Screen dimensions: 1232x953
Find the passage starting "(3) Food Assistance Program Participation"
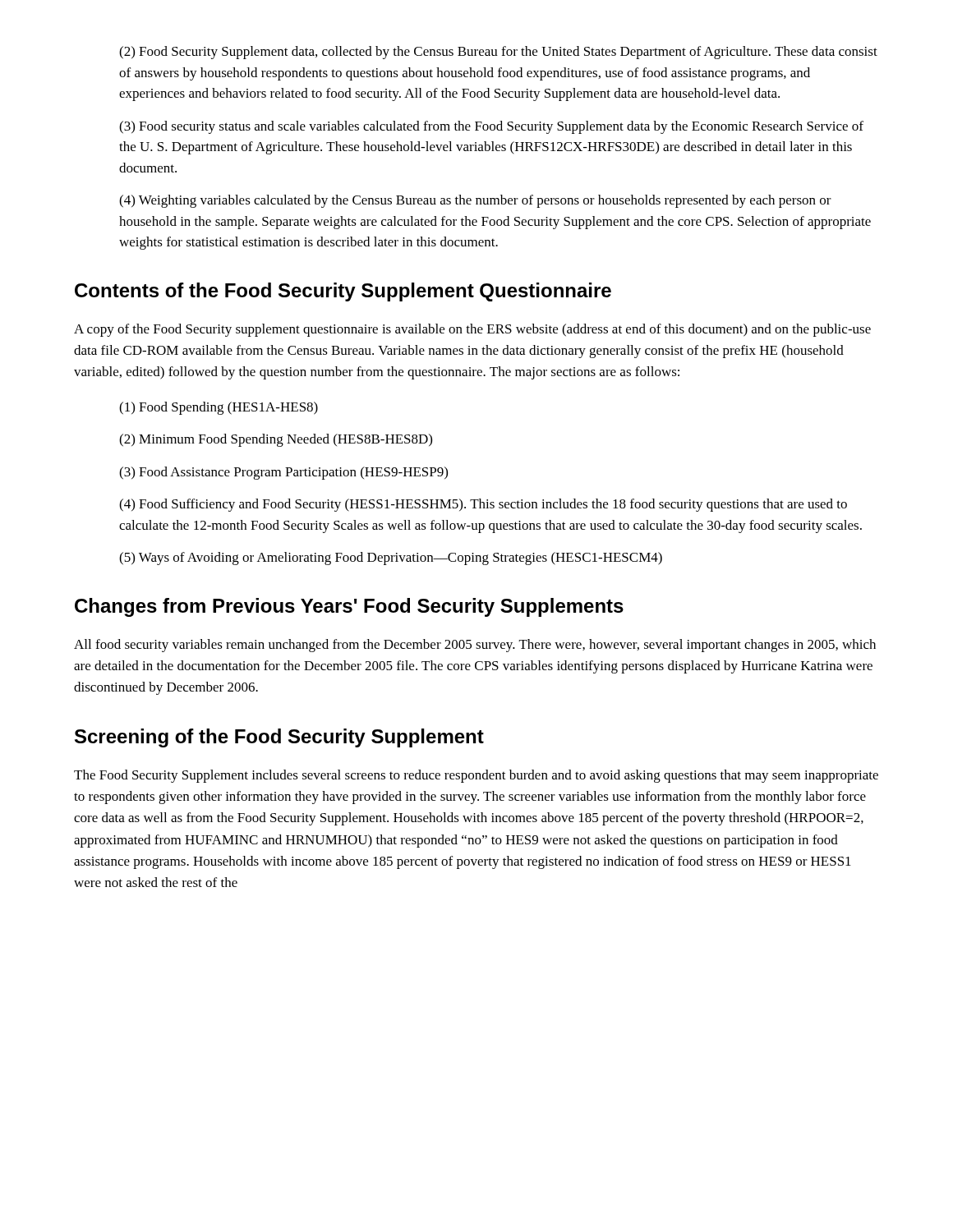[x=284, y=471]
